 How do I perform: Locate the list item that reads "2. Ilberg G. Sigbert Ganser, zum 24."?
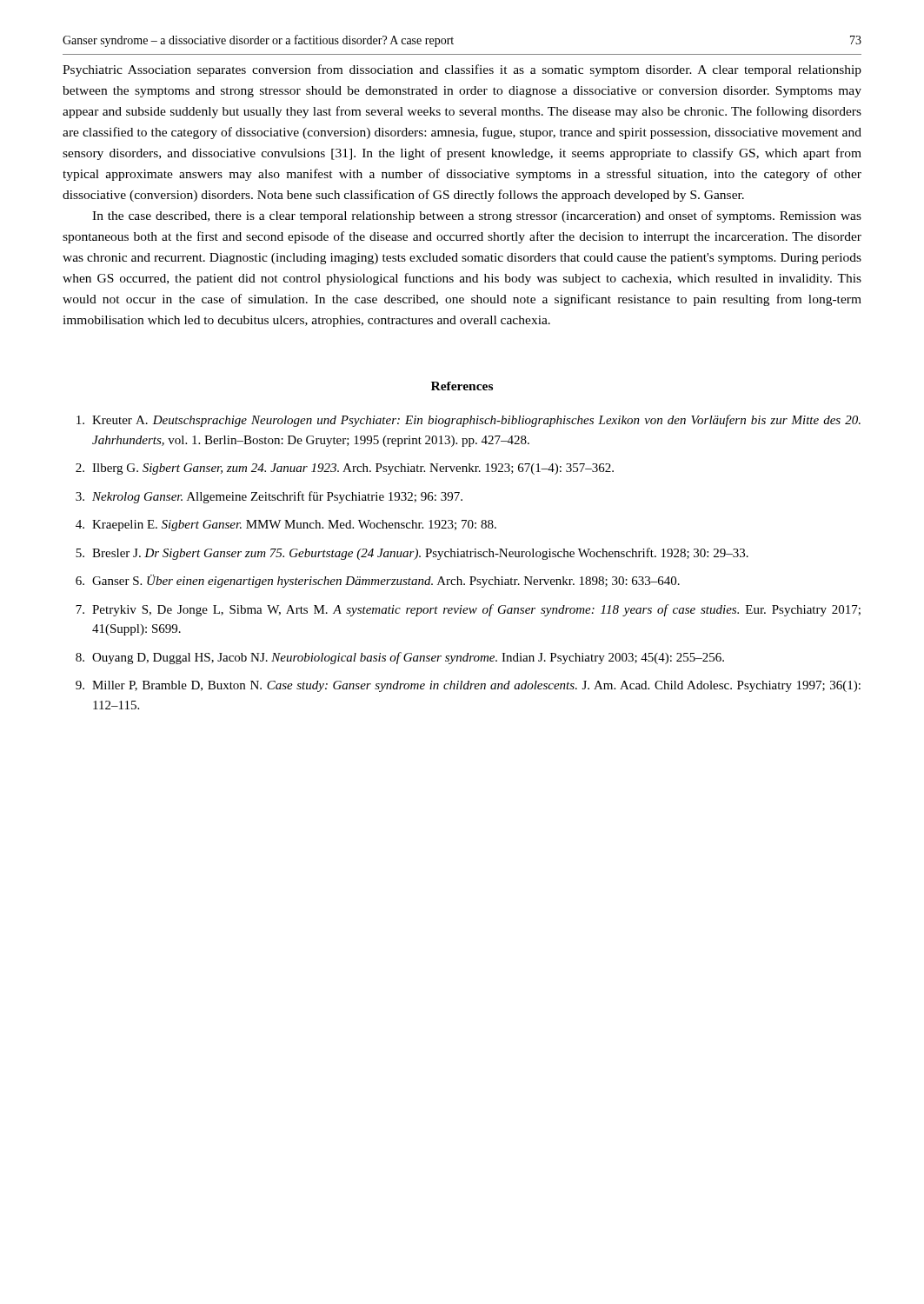tap(462, 468)
